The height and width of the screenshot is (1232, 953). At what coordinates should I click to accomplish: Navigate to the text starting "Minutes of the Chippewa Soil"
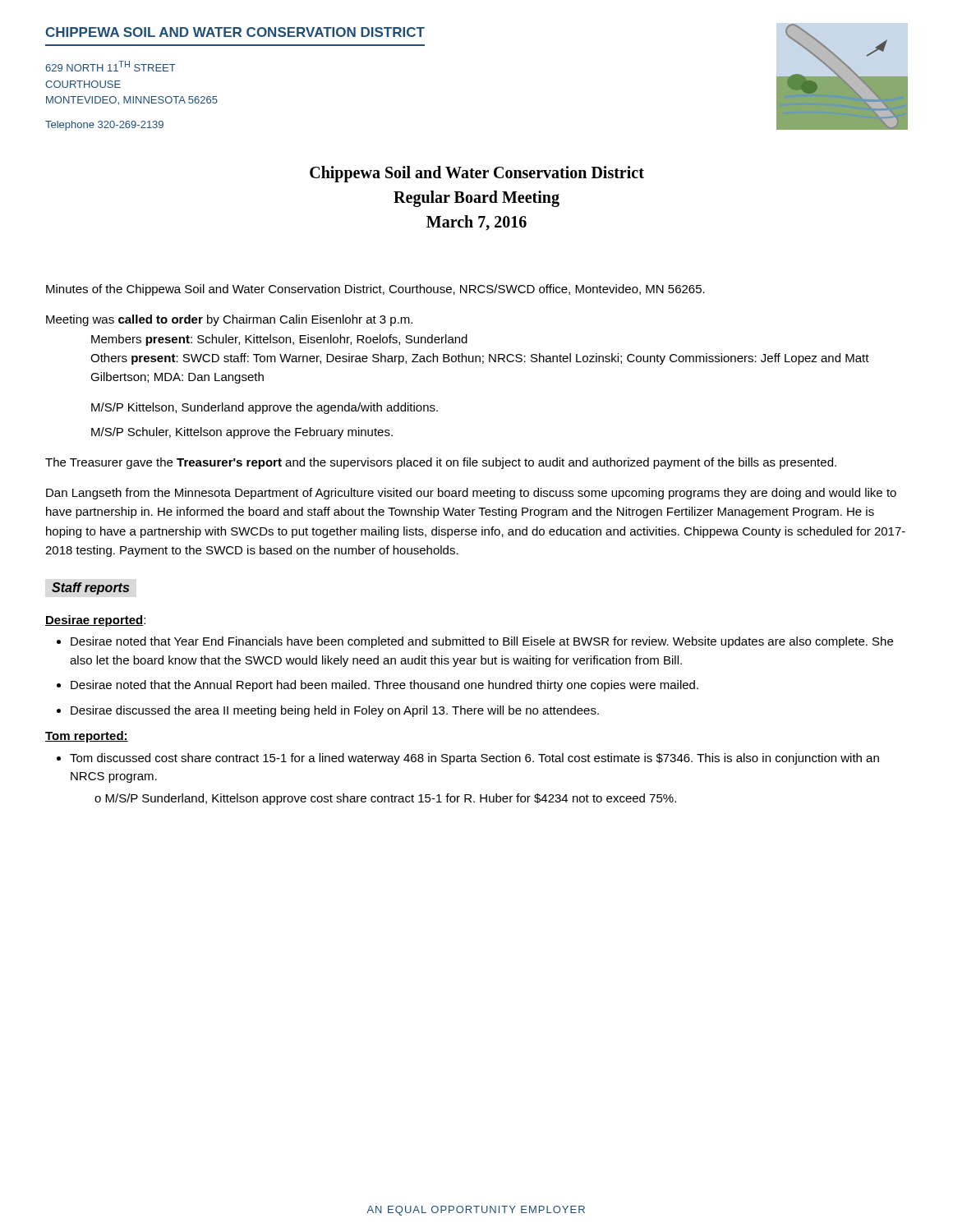375,289
